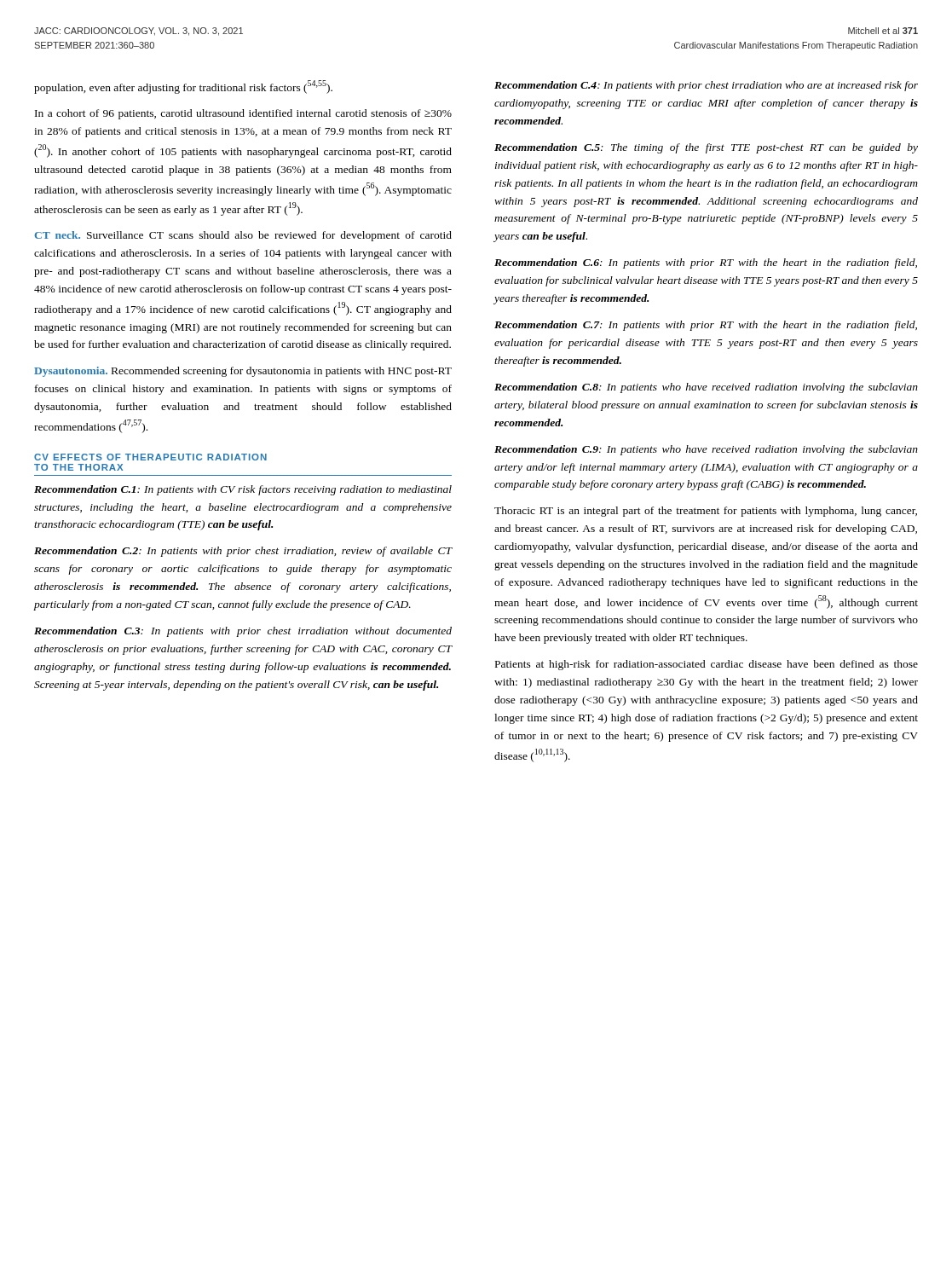Click on the text block that reads "Recommendation C.7: In patients with"

(706, 343)
